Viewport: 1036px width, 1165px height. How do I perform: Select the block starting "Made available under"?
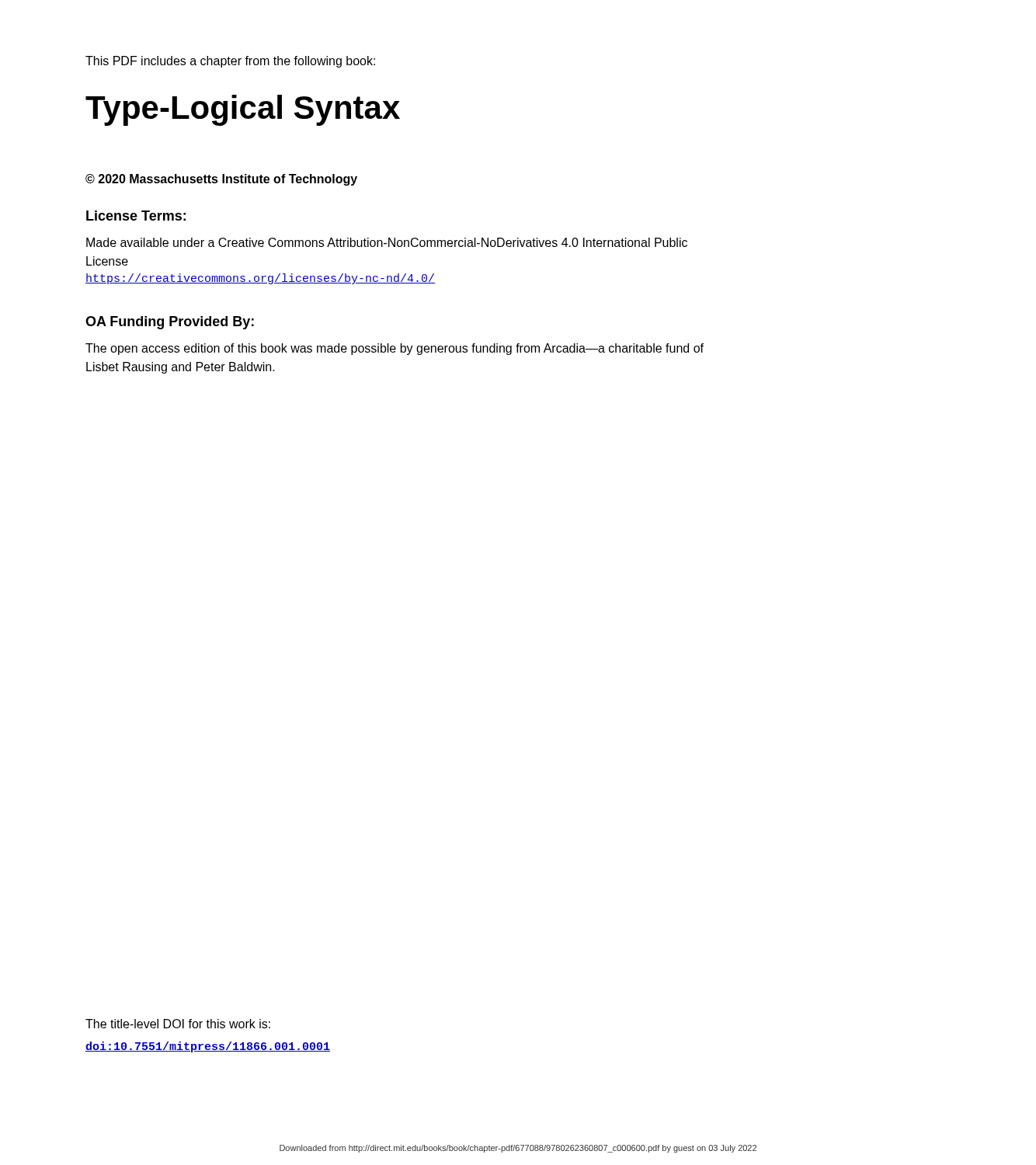pos(404,262)
